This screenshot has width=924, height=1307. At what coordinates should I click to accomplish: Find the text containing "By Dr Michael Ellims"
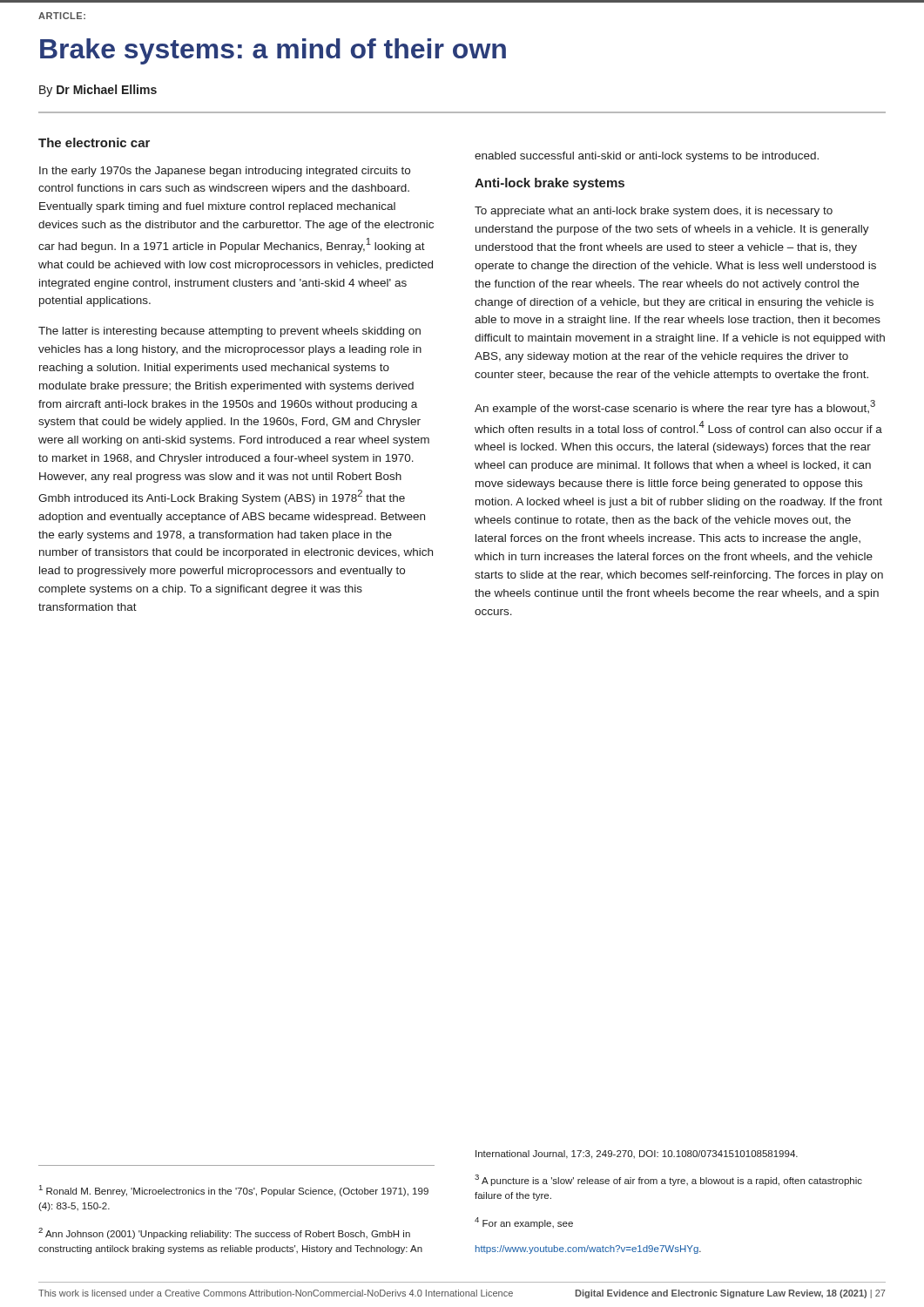[98, 90]
